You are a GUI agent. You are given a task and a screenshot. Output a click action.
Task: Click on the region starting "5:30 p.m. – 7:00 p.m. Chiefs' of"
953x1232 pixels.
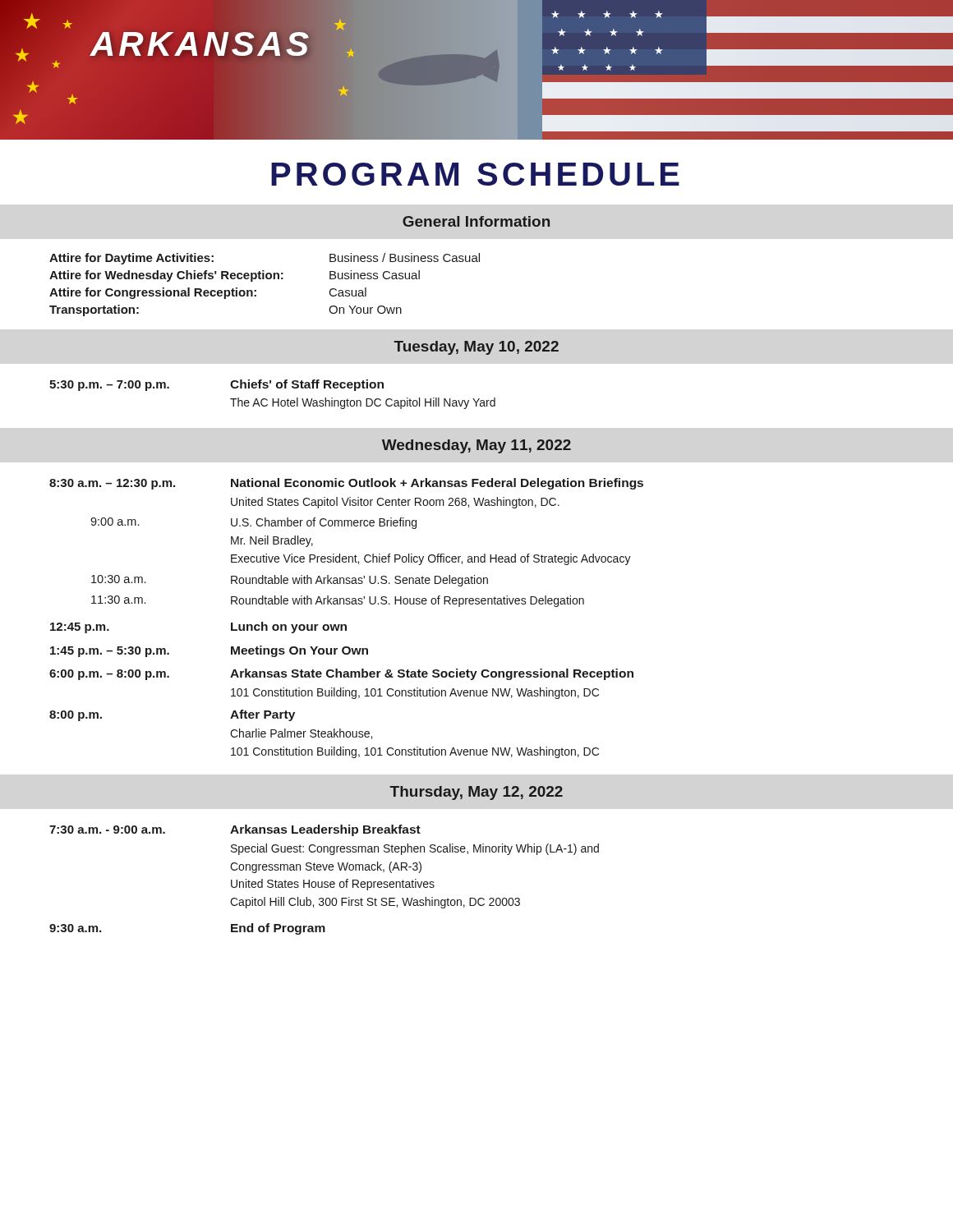(x=476, y=394)
